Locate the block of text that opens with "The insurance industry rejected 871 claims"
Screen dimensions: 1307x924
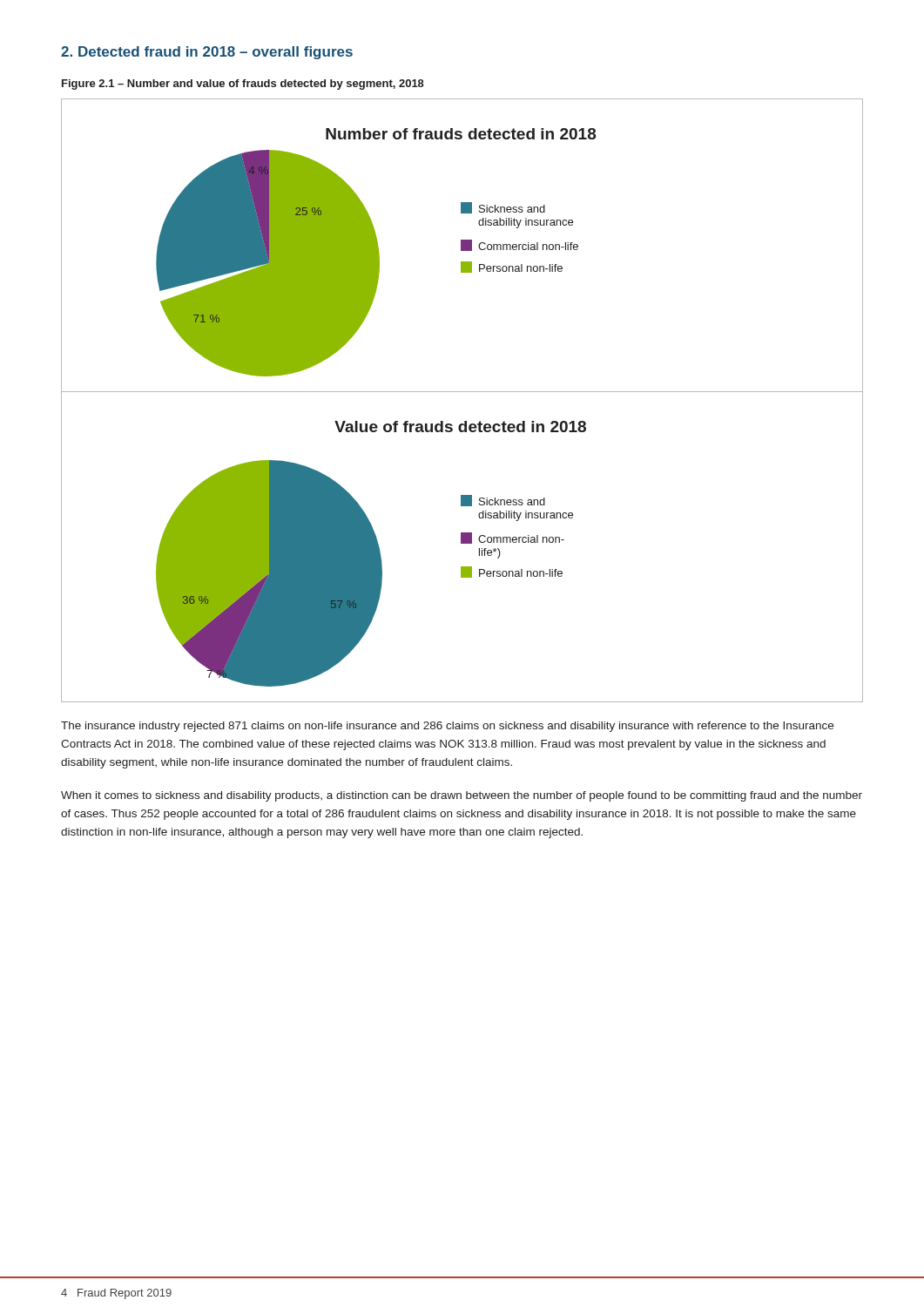448,744
